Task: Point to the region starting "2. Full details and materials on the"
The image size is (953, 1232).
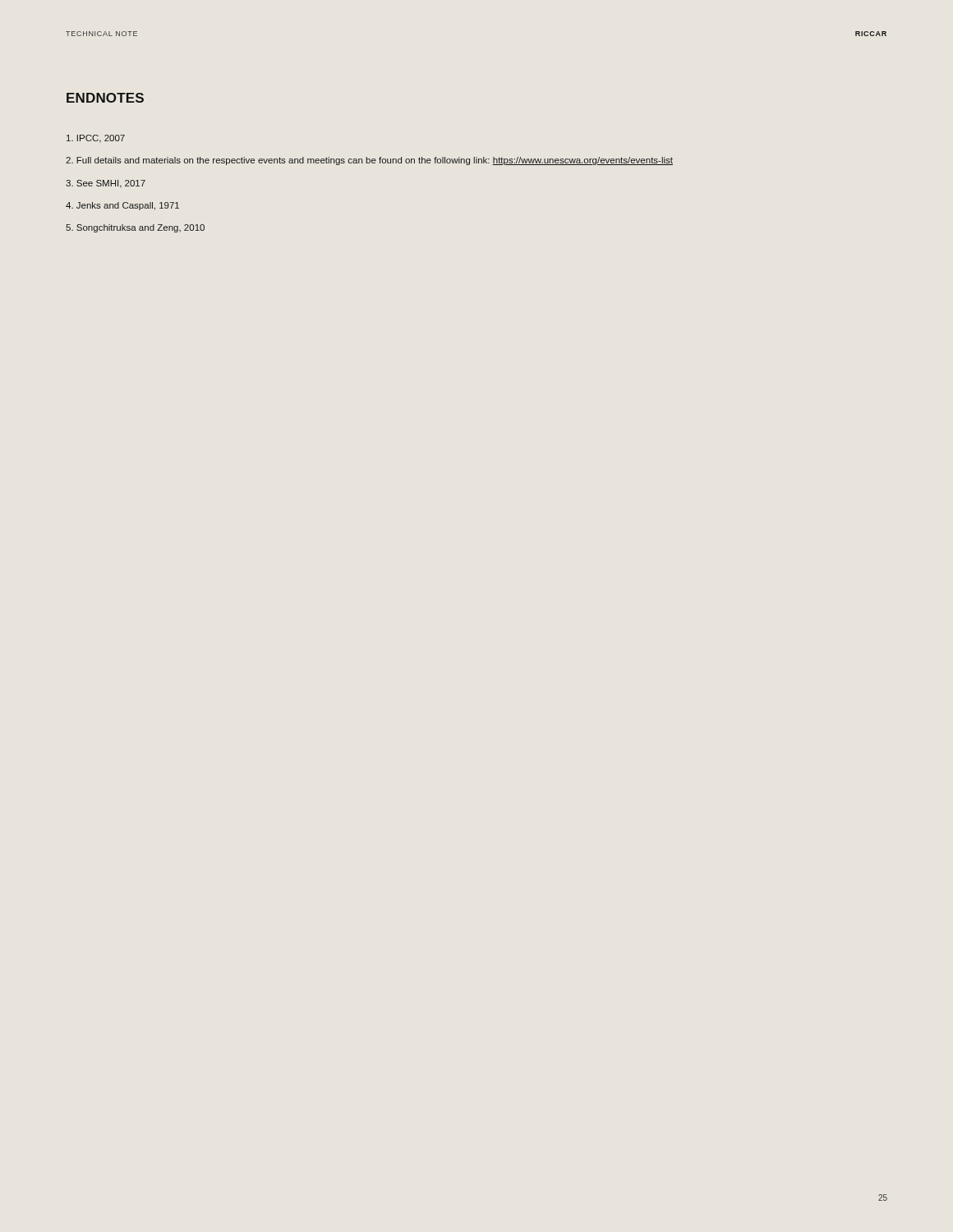Action: tap(369, 160)
